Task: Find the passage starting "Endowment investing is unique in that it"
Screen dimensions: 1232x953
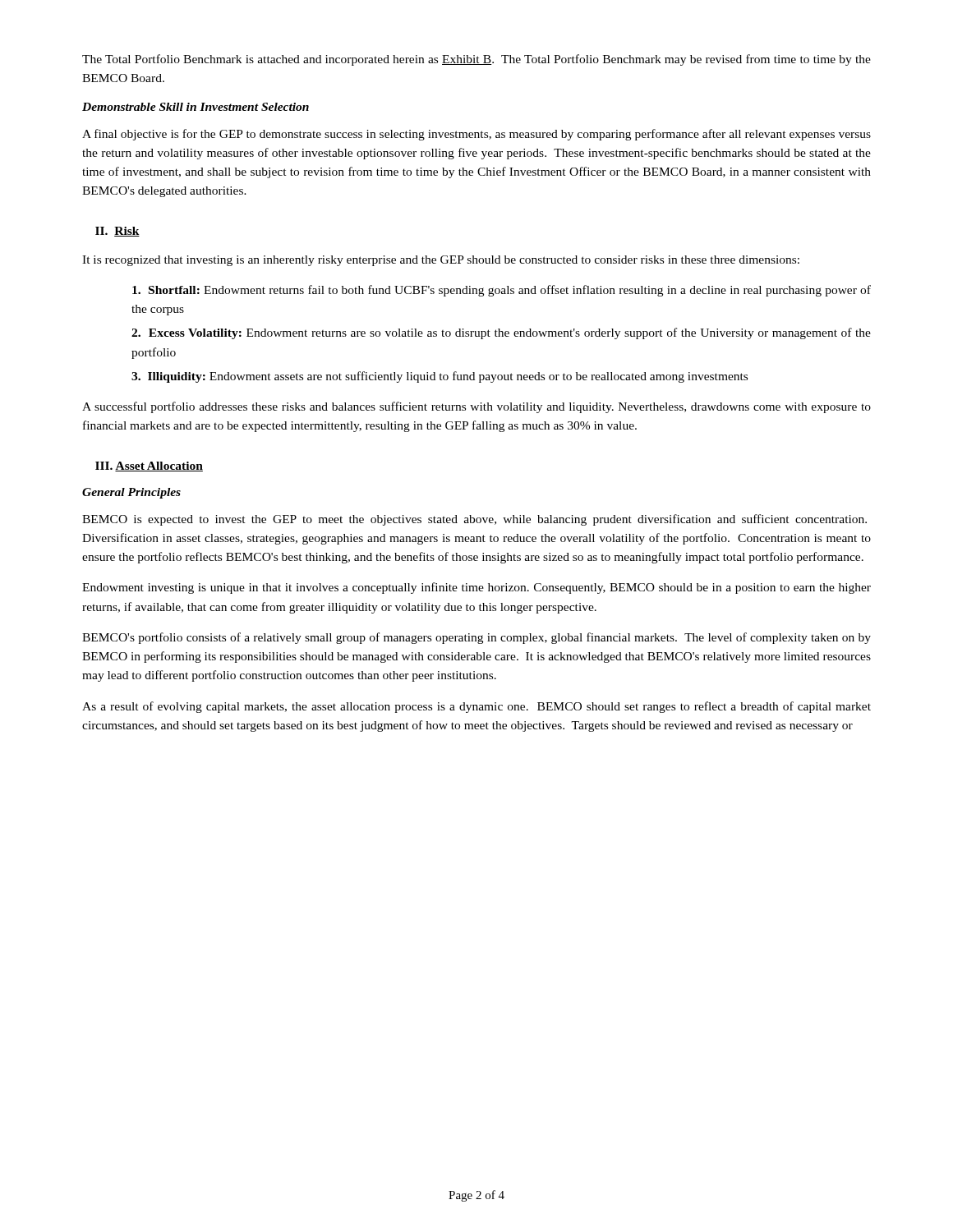Action: coord(476,597)
